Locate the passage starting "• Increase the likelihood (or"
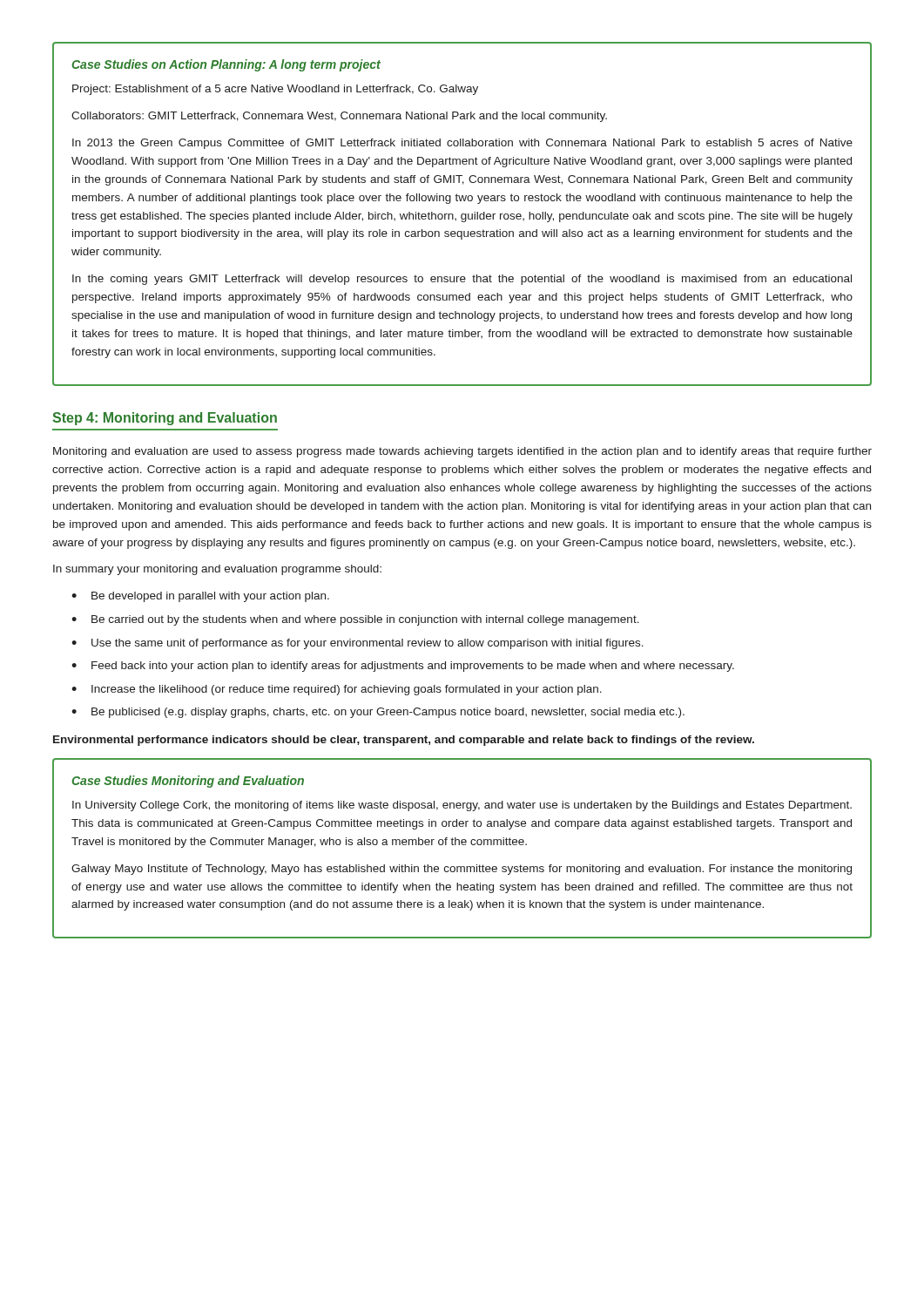Viewport: 924px width, 1307px height. [462, 690]
